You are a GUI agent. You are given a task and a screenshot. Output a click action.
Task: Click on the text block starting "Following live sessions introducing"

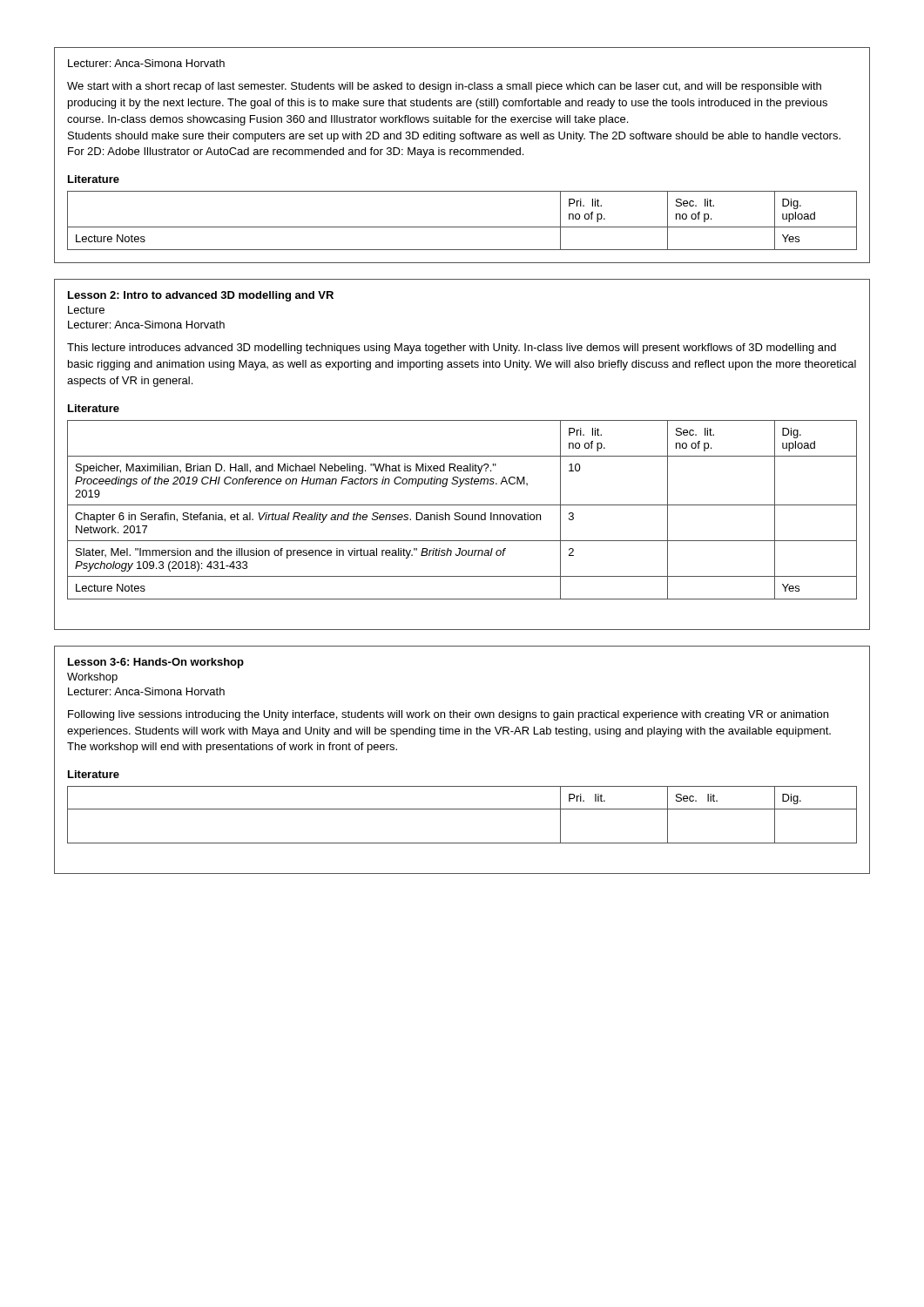pyautogui.click(x=449, y=730)
